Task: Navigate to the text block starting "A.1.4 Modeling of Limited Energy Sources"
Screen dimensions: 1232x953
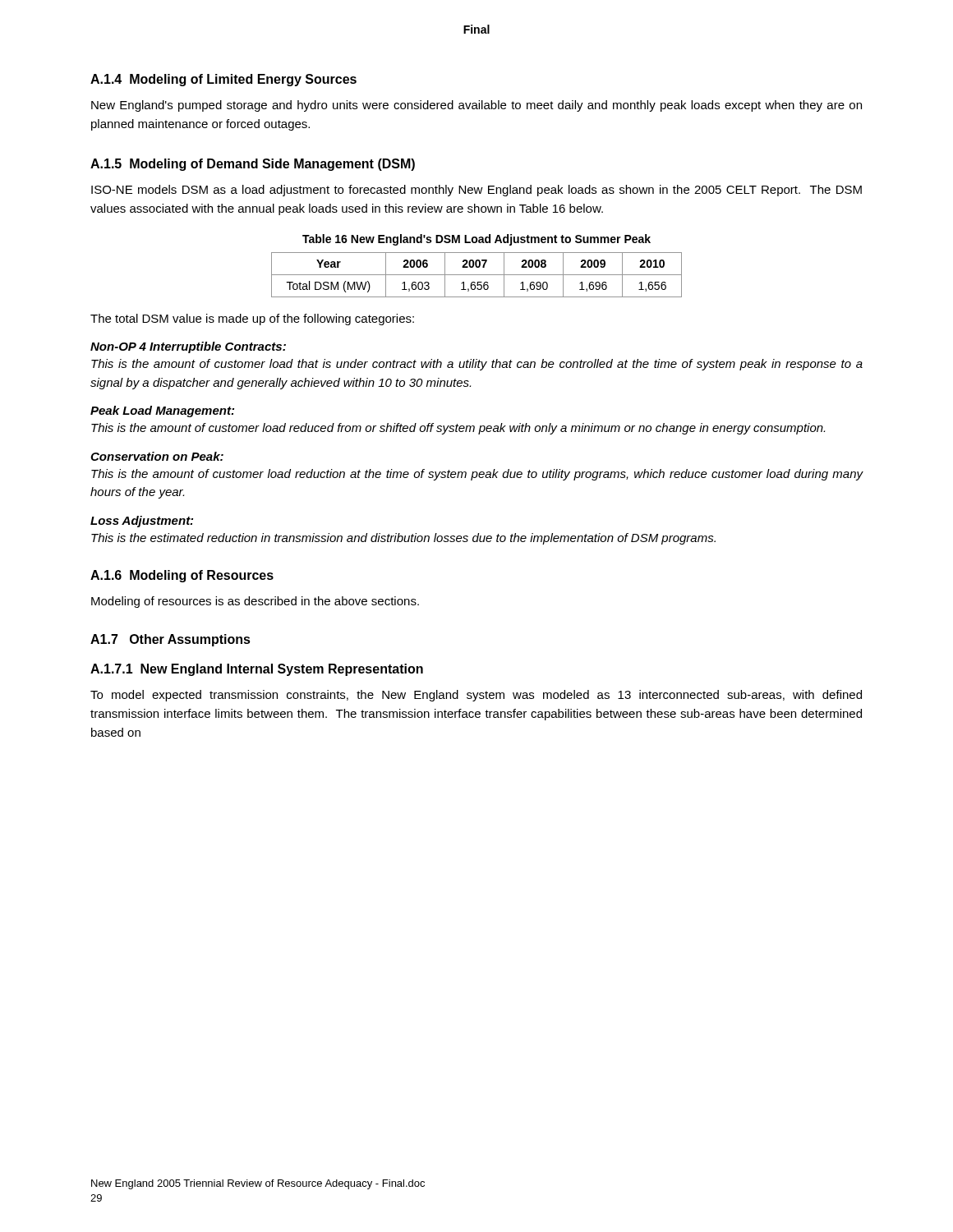Action: click(x=224, y=79)
